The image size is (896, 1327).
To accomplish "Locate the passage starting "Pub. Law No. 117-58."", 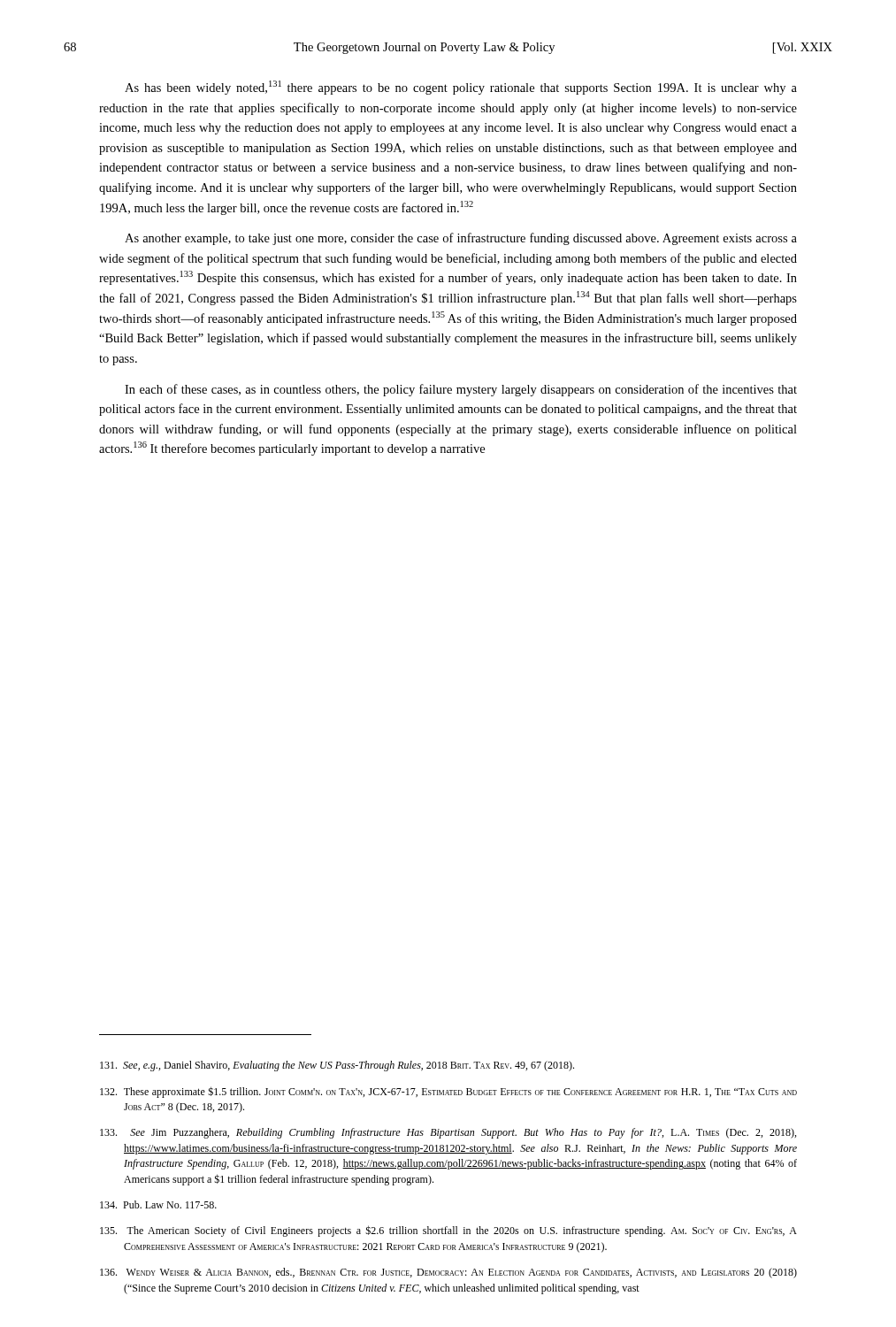I will coord(158,1205).
